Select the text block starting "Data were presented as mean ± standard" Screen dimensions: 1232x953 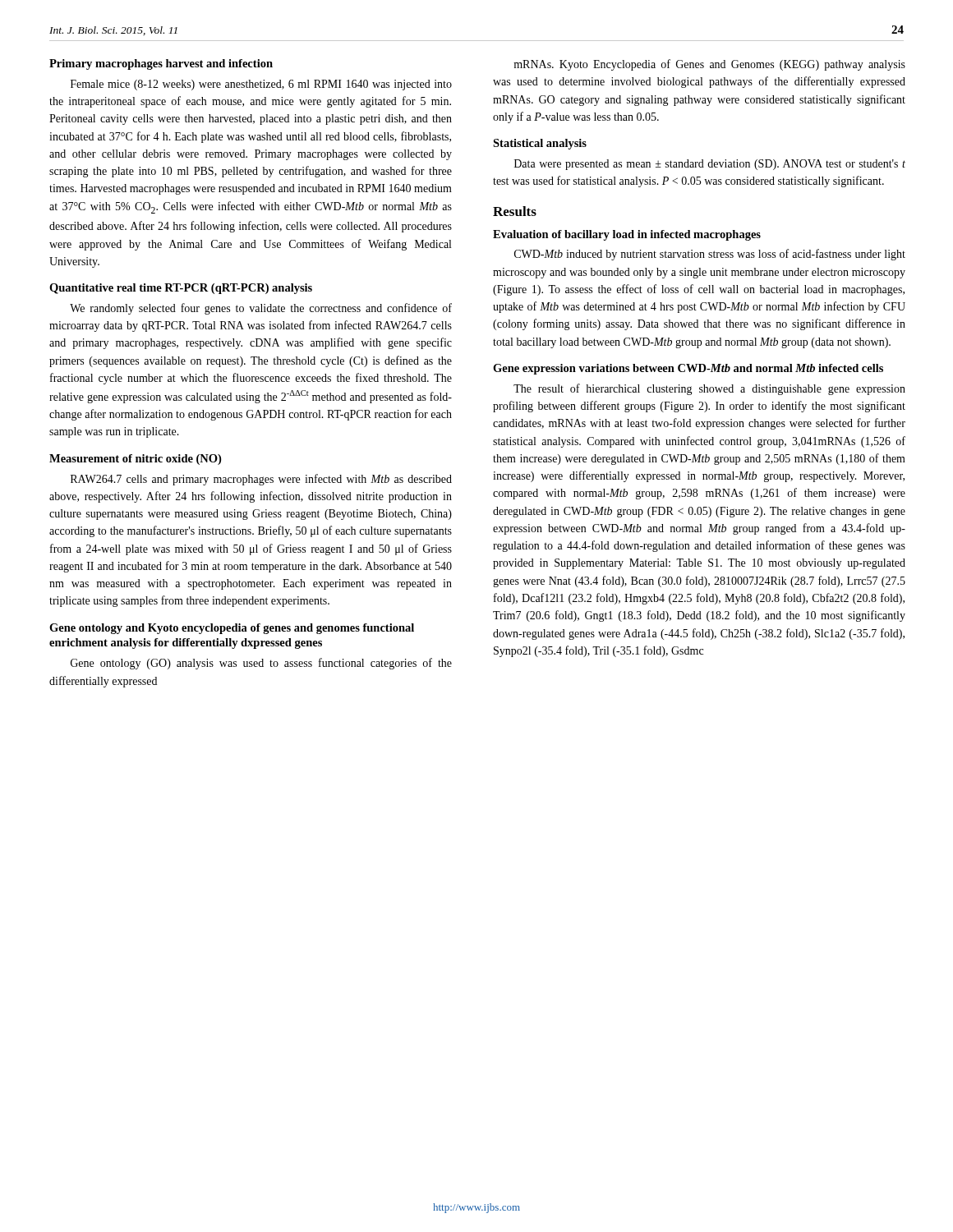(699, 173)
